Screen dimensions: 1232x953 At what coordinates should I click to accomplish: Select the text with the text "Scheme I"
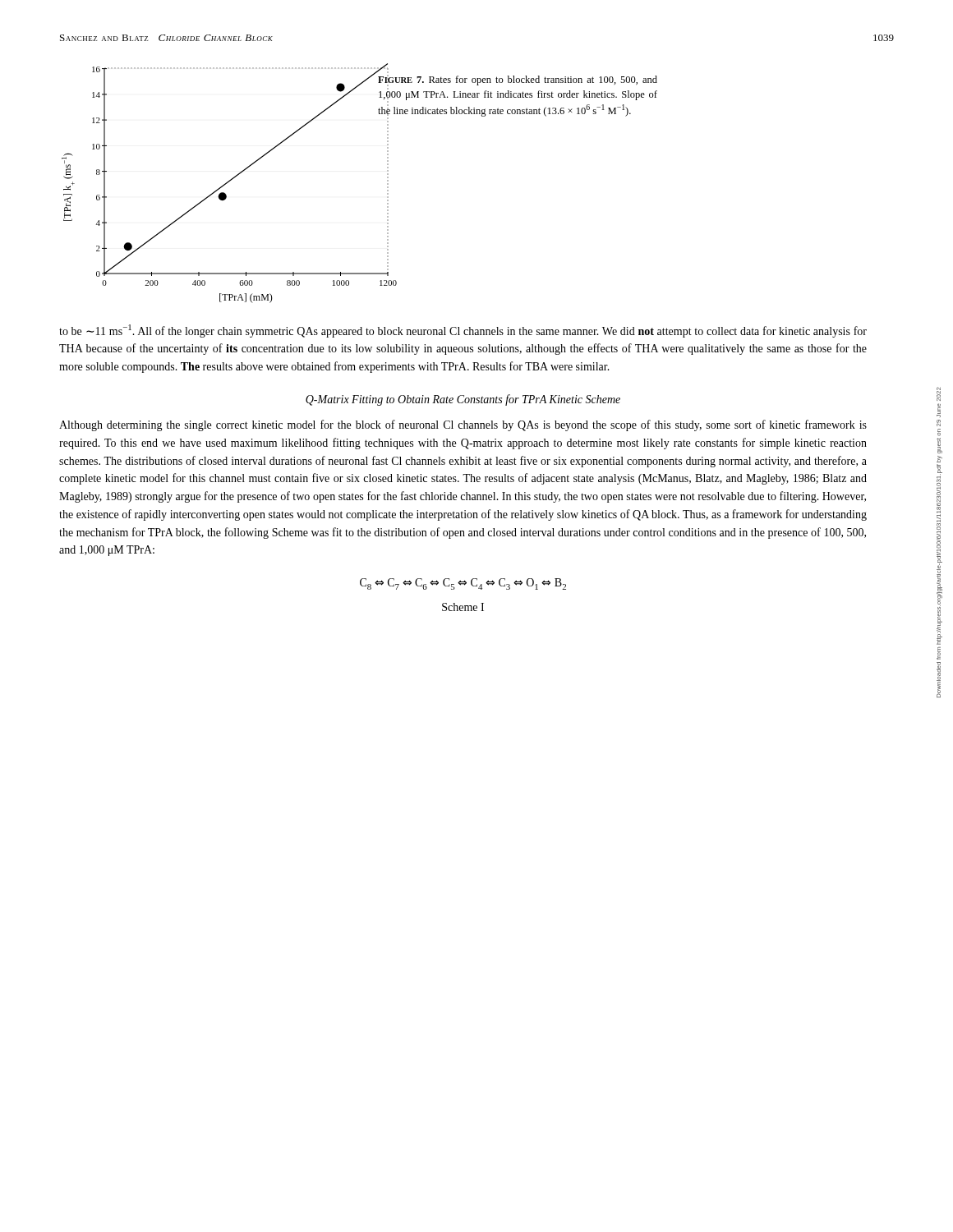463,607
